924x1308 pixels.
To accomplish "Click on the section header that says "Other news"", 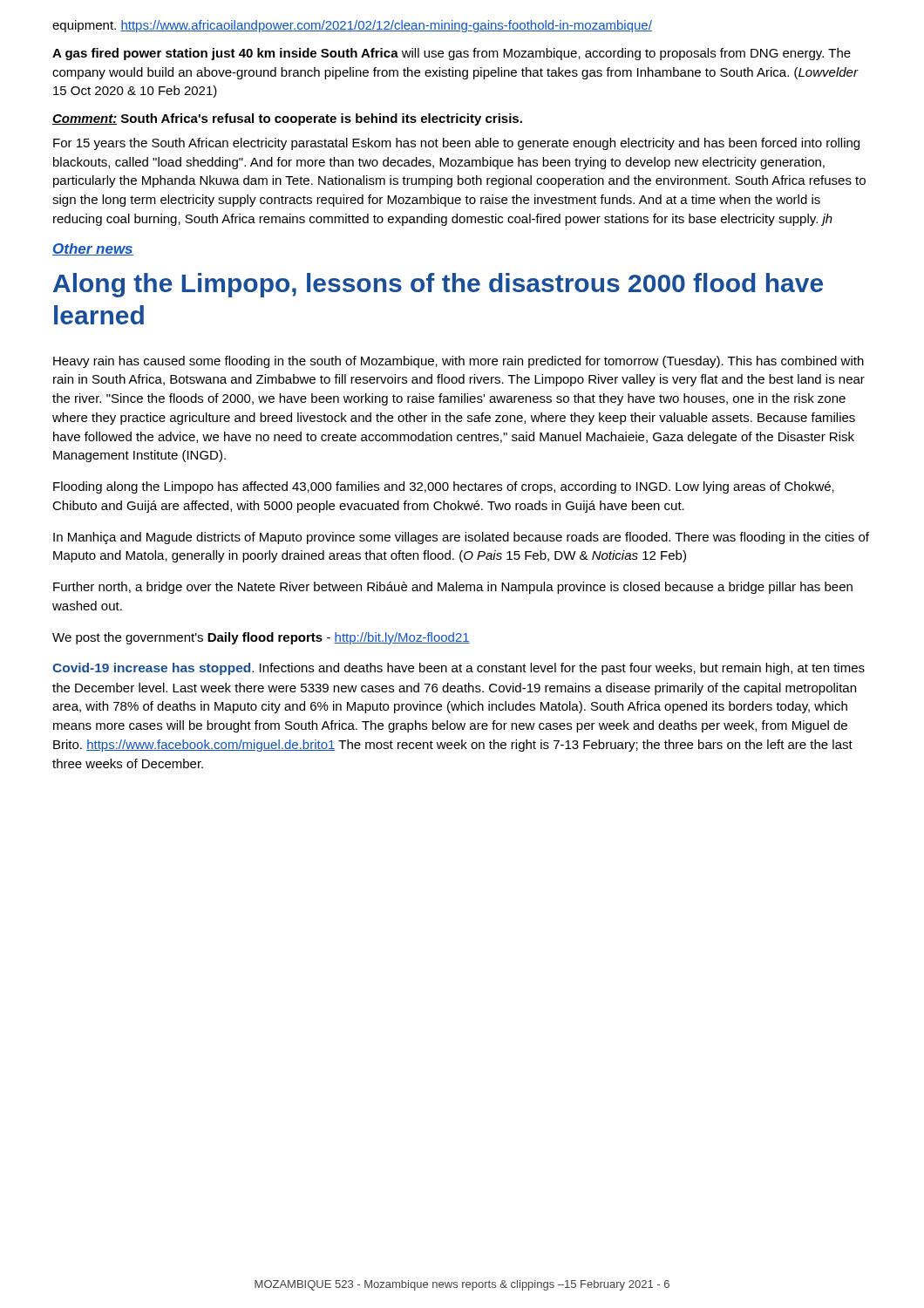I will click(x=93, y=249).
